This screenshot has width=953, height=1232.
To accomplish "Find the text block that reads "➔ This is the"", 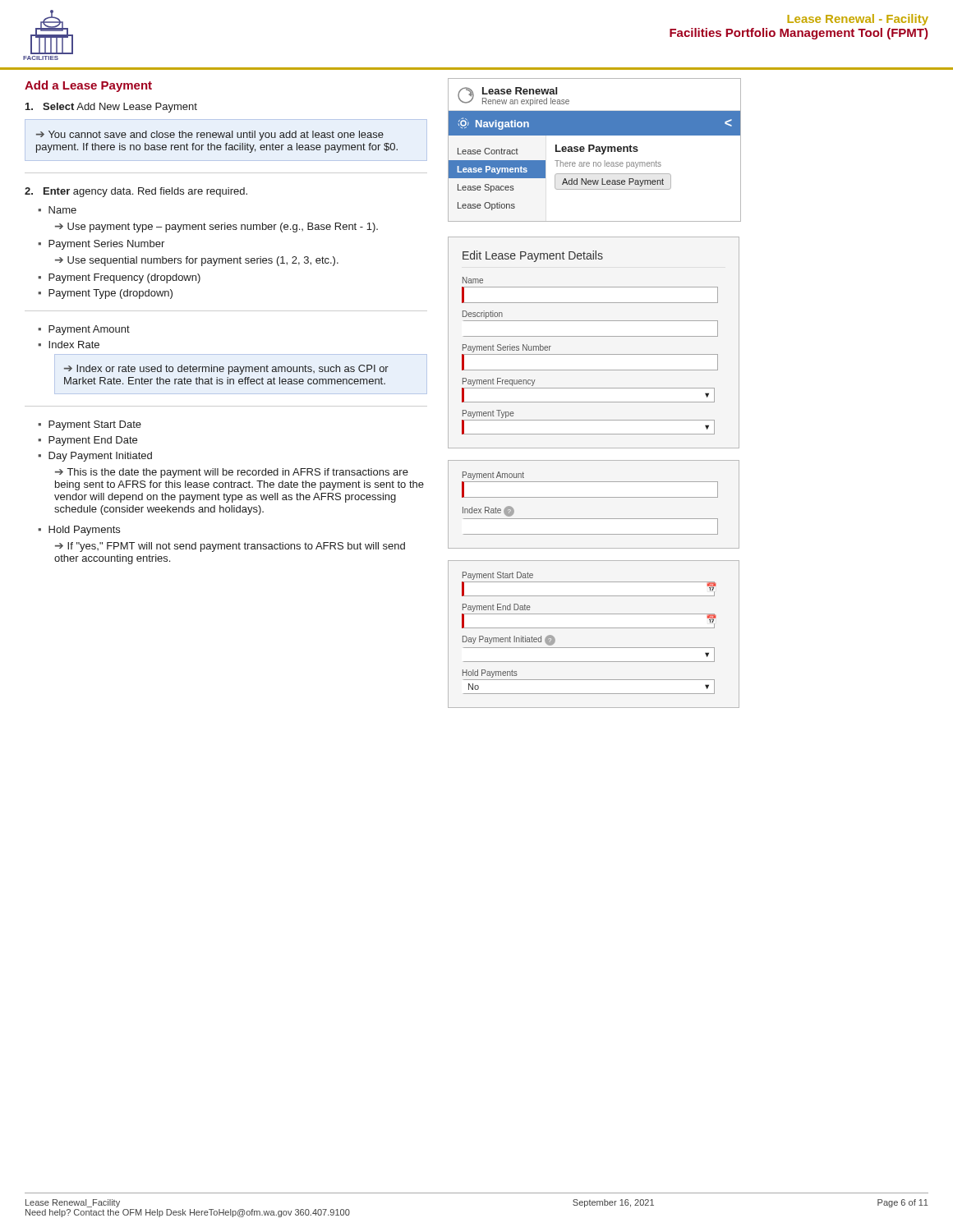I will tap(239, 490).
